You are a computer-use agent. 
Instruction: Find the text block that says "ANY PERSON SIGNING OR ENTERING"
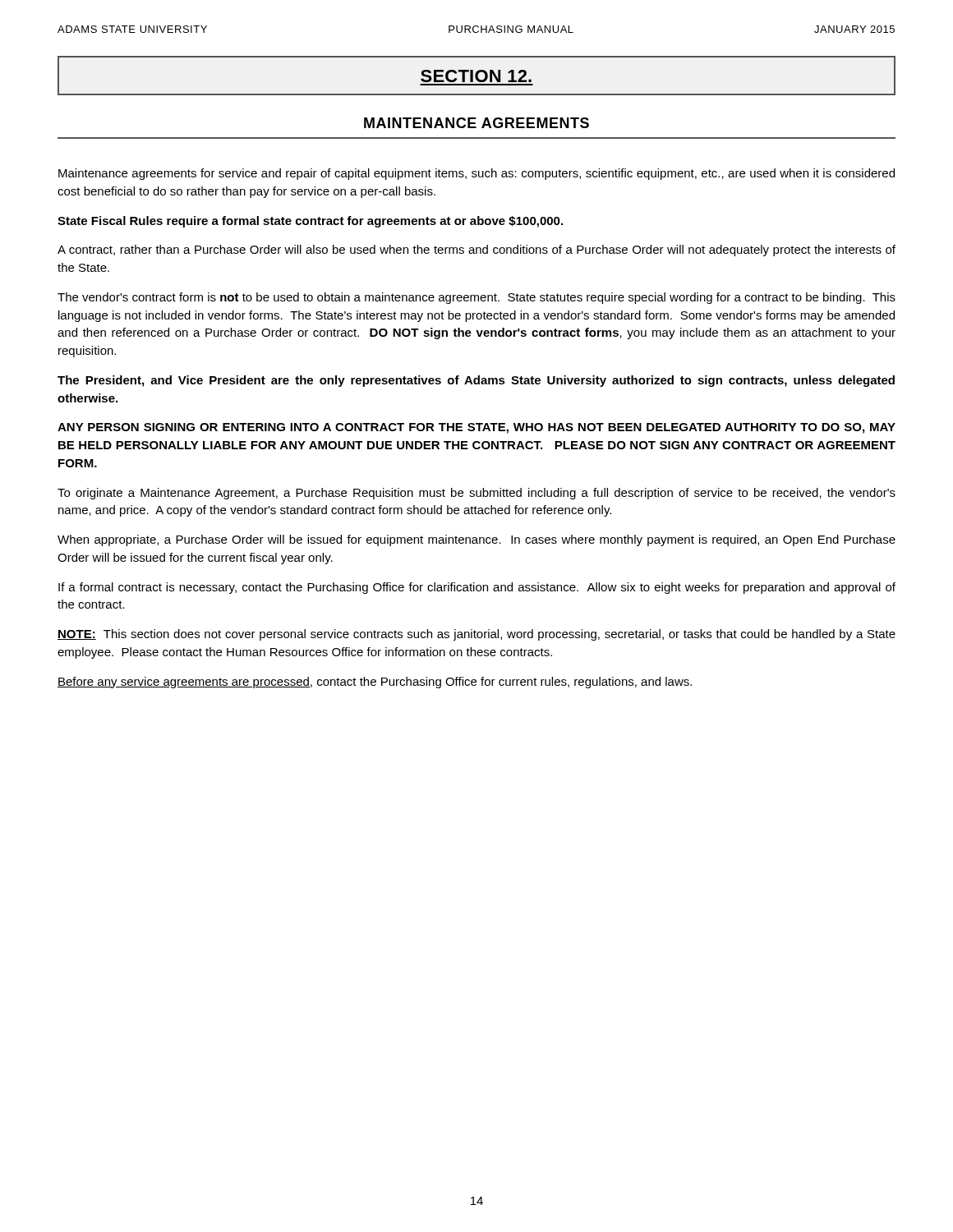pos(476,445)
